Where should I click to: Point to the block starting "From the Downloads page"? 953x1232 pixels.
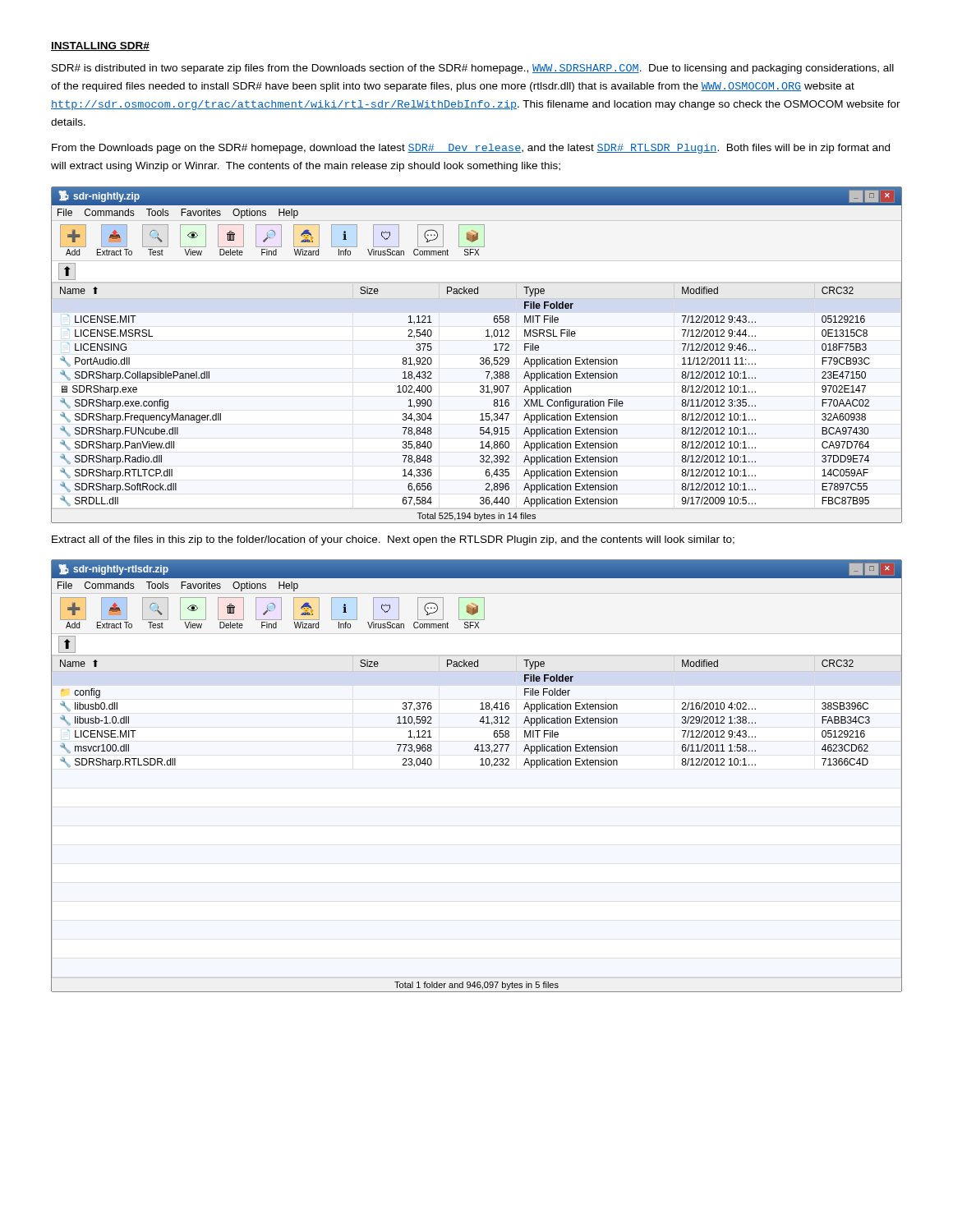click(x=471, y=156)
